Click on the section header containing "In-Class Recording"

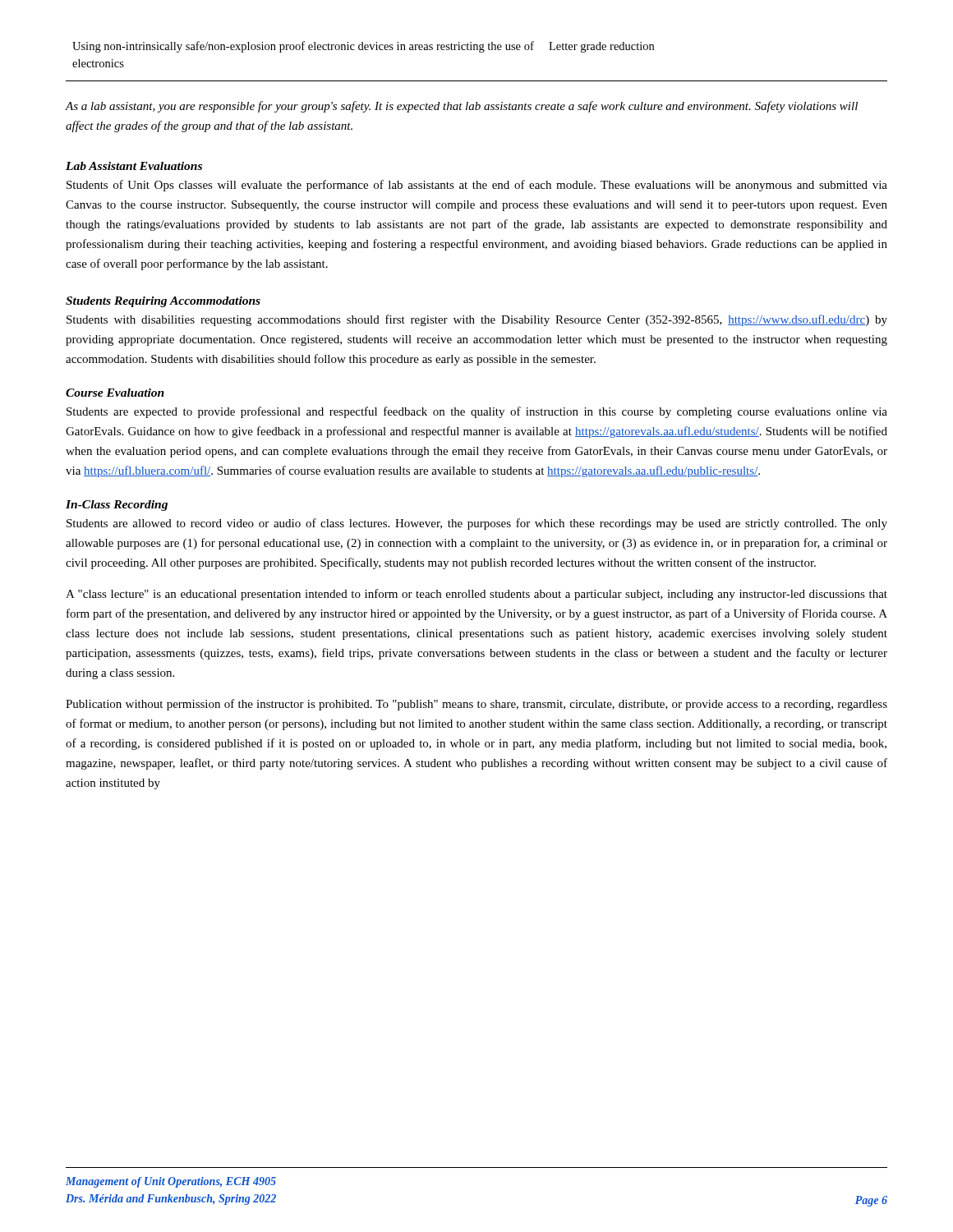click(x=117, y=504)
